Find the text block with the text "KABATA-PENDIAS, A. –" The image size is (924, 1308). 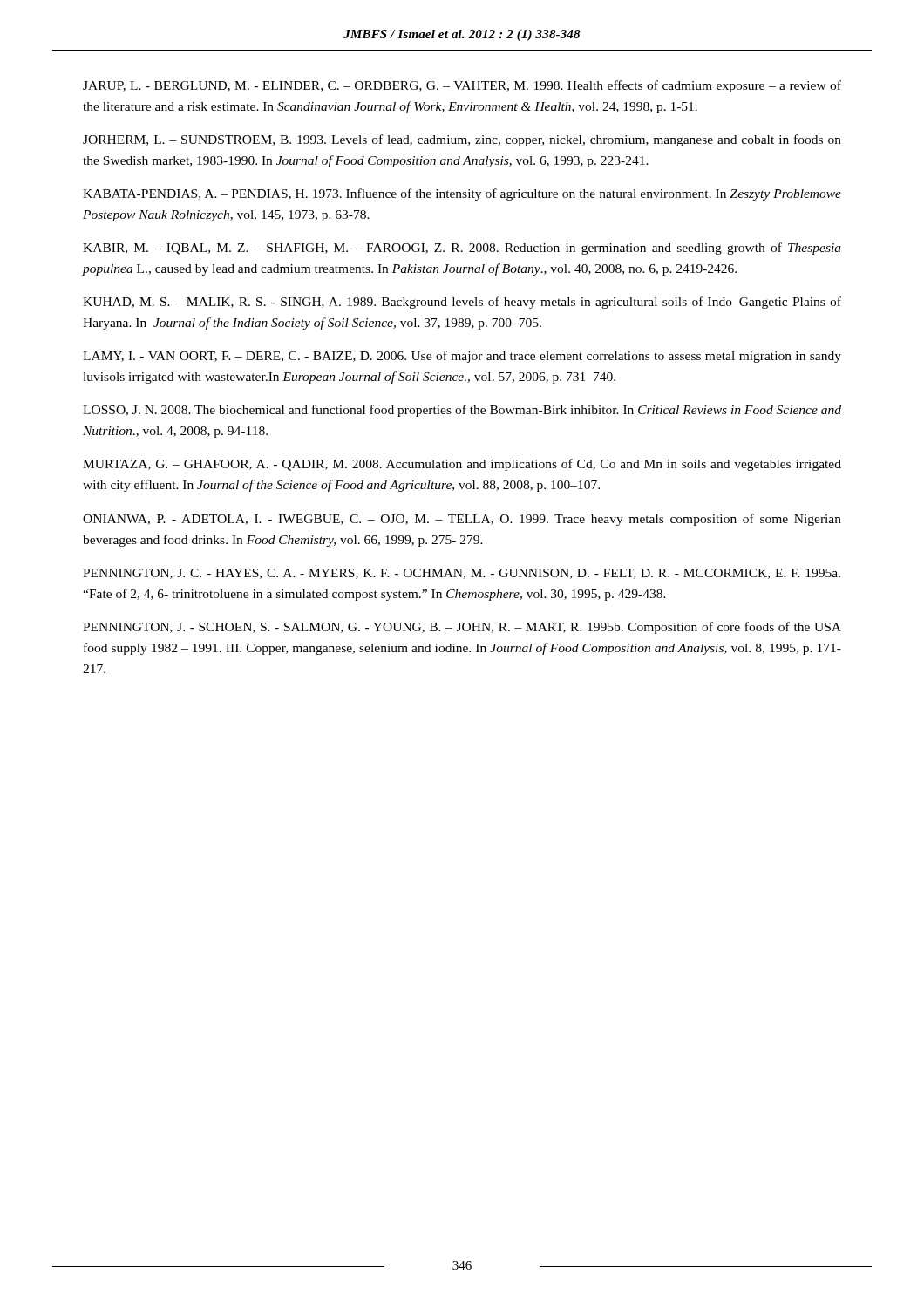(x=462, y=204)
